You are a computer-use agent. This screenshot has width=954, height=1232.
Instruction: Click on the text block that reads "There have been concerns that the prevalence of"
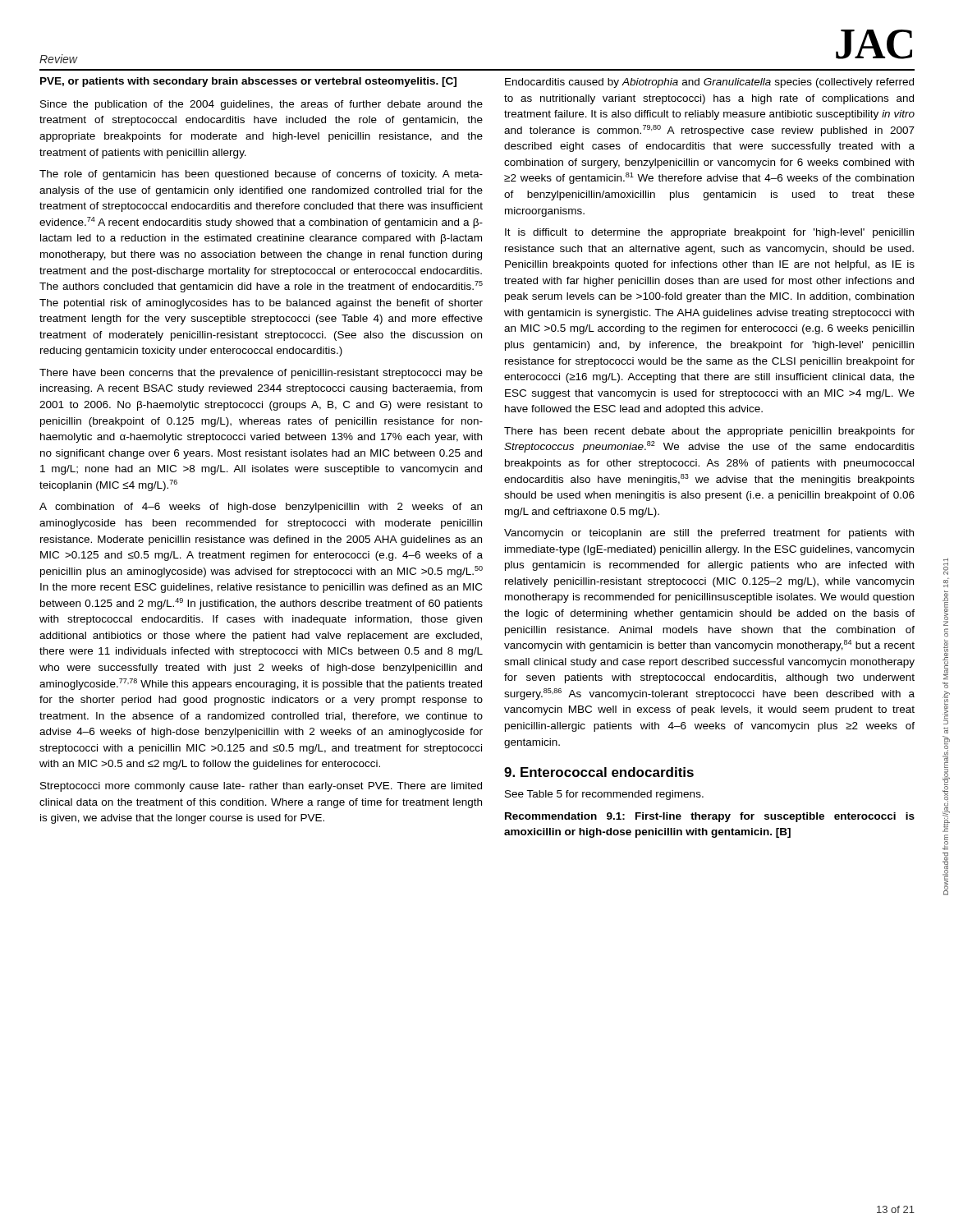(261, 429)
